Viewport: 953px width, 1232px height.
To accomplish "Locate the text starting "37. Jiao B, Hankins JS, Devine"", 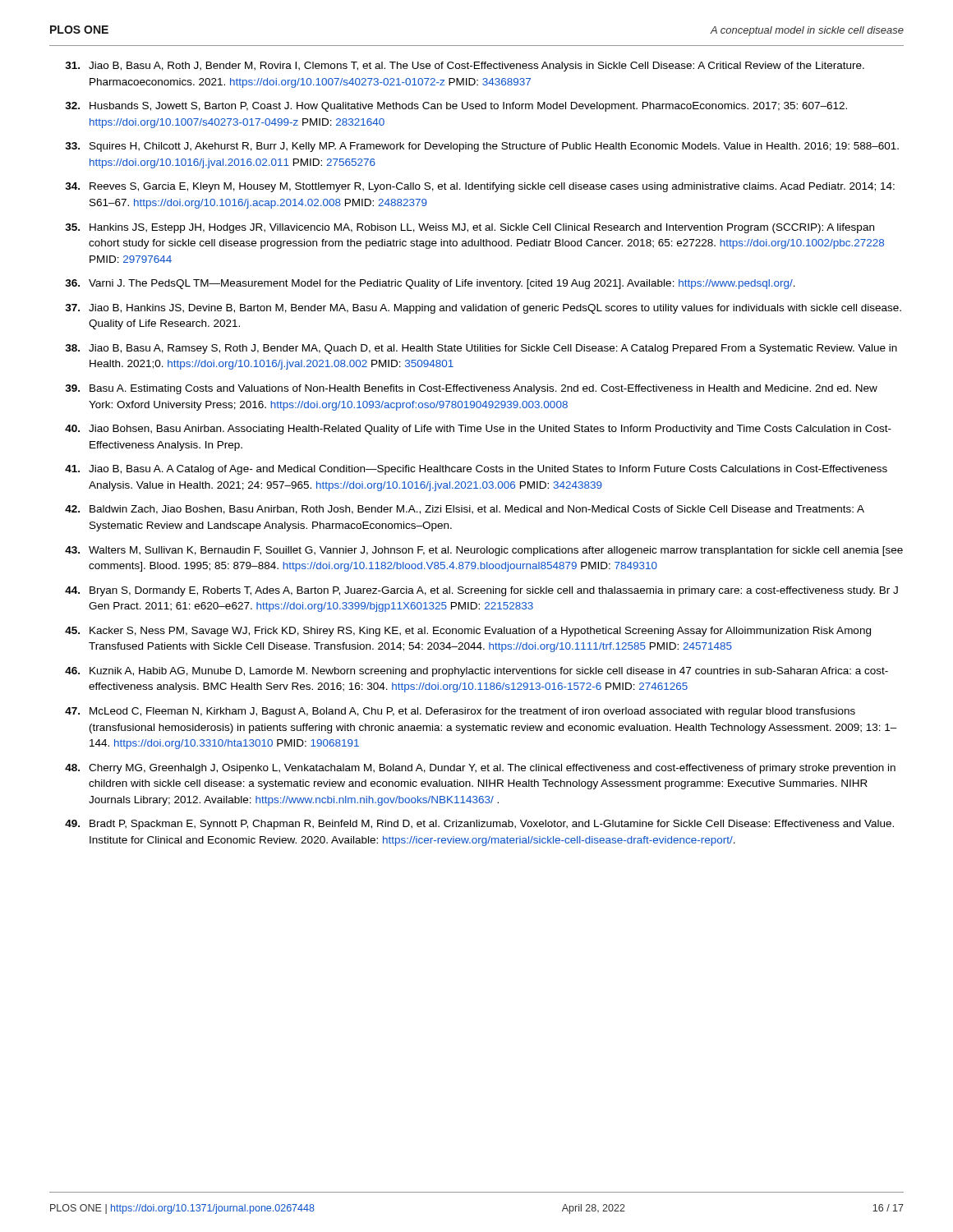I will coord(476,316).
